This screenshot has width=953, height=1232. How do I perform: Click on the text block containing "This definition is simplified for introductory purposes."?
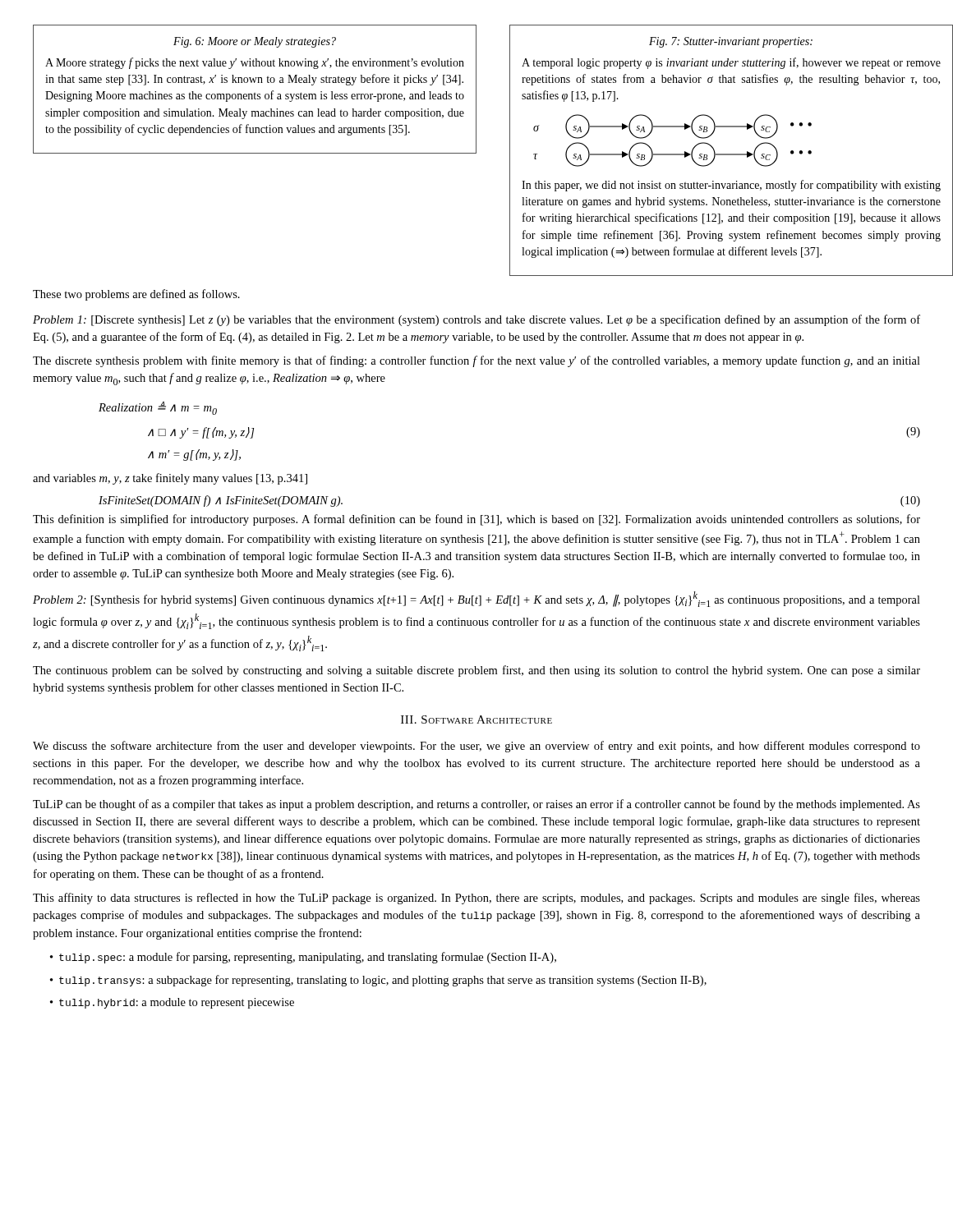(476, 546)
